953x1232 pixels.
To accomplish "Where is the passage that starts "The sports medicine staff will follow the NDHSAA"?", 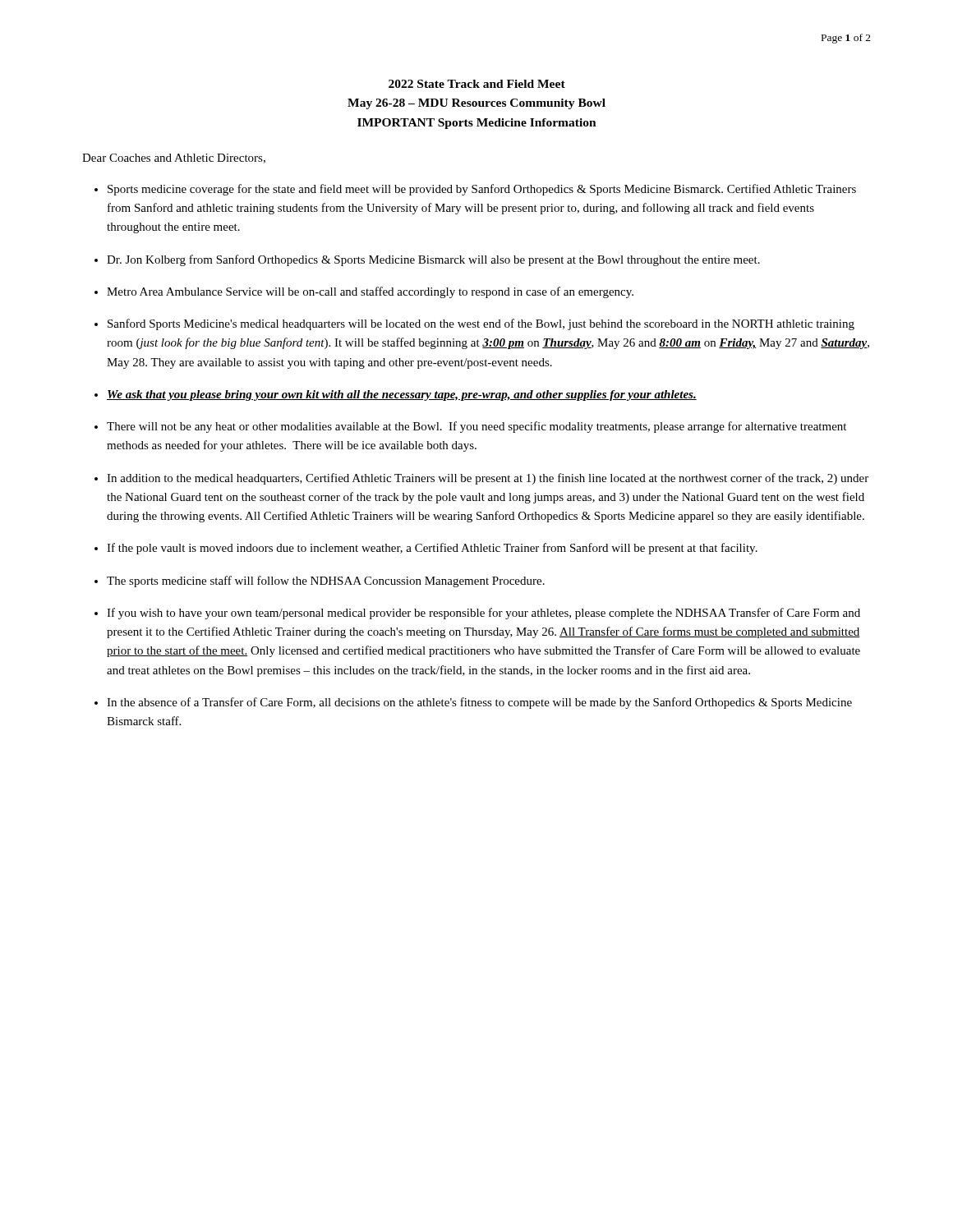I will pos(326,580).
